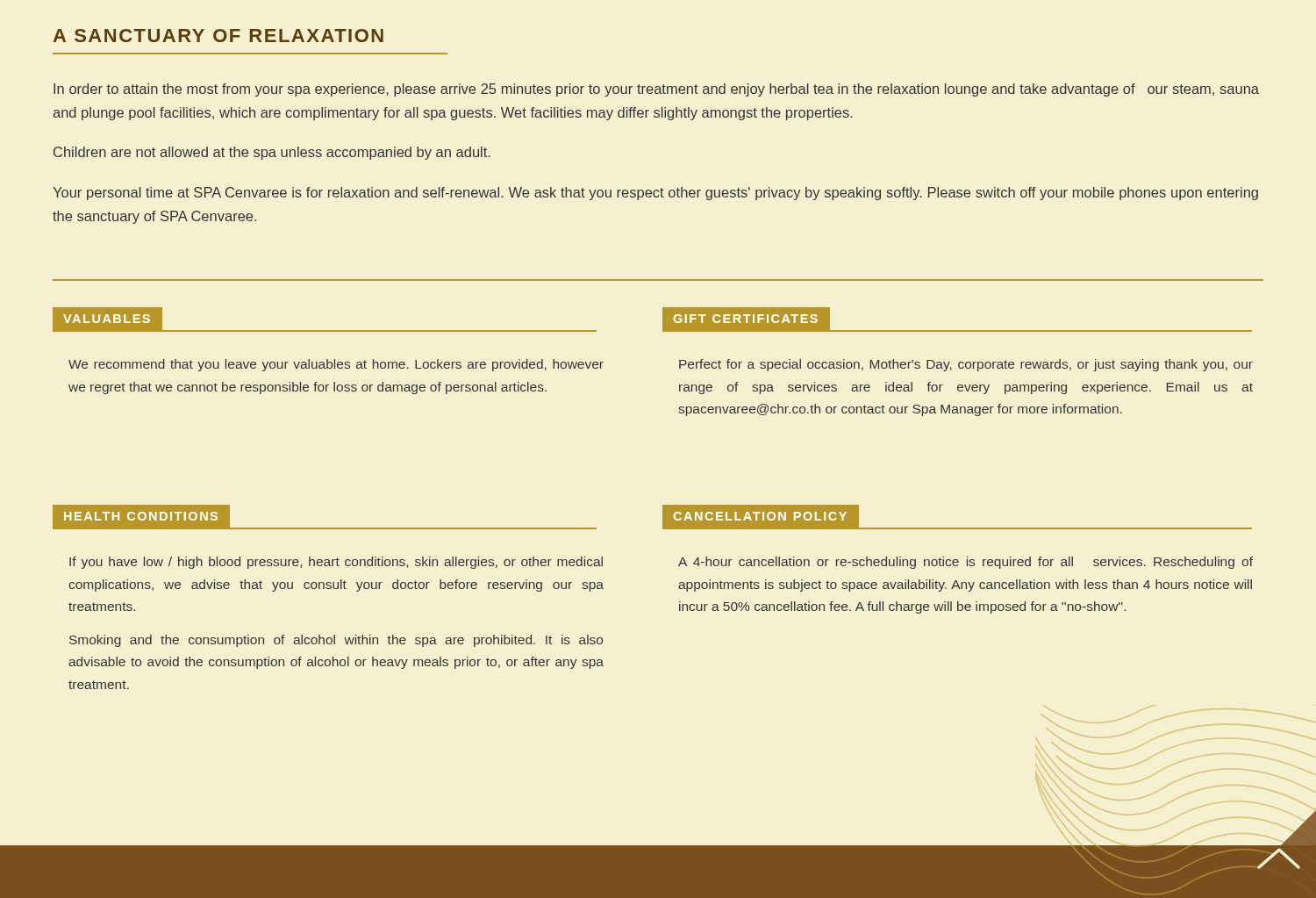Find the block on this page that starts "Perfect for a"

[965, 386]
